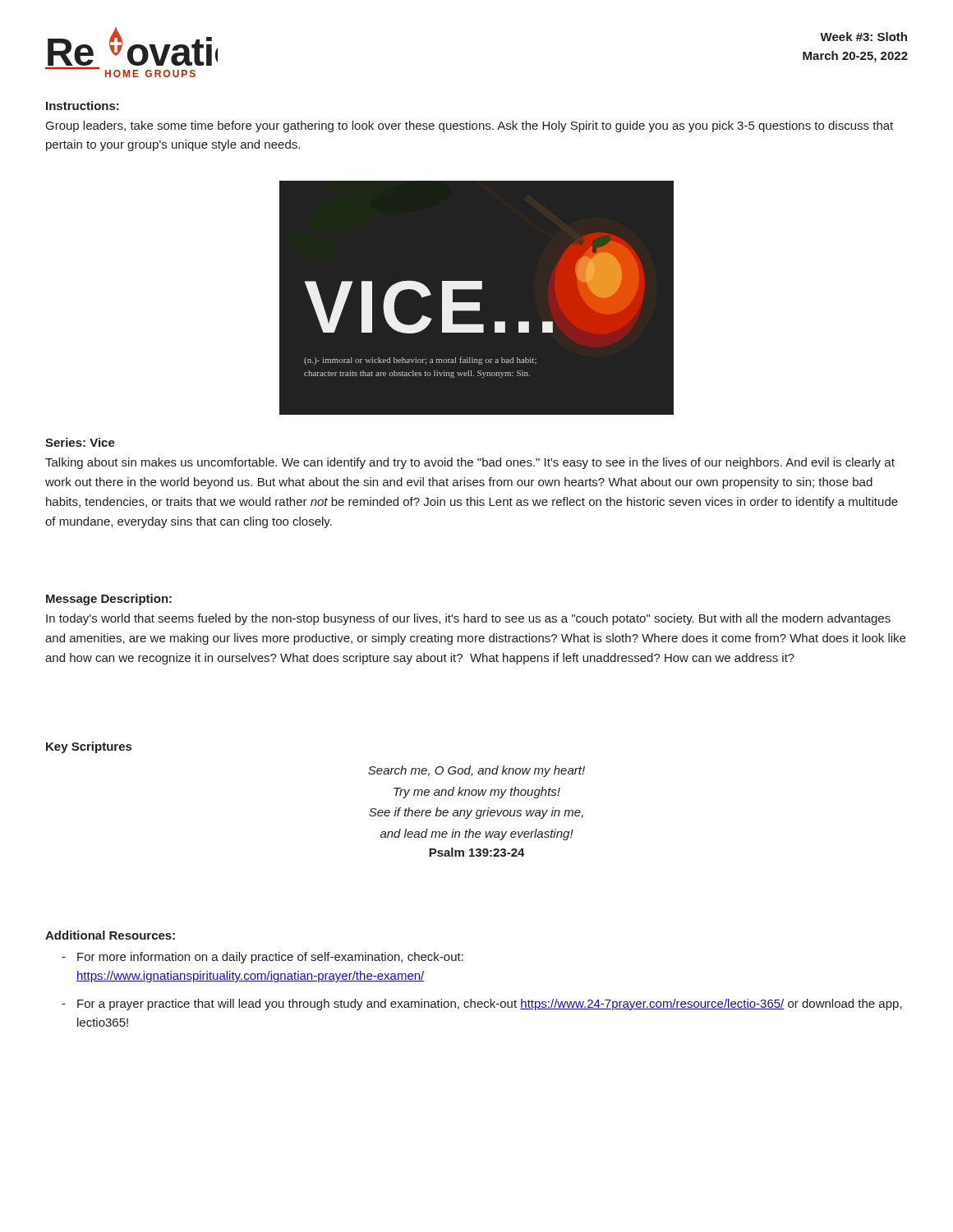This screenshot has height=1232, width=953.
Task: Select the list item containing "For a prayer practice that will lead"
Action: click(x=489, y=1012)
